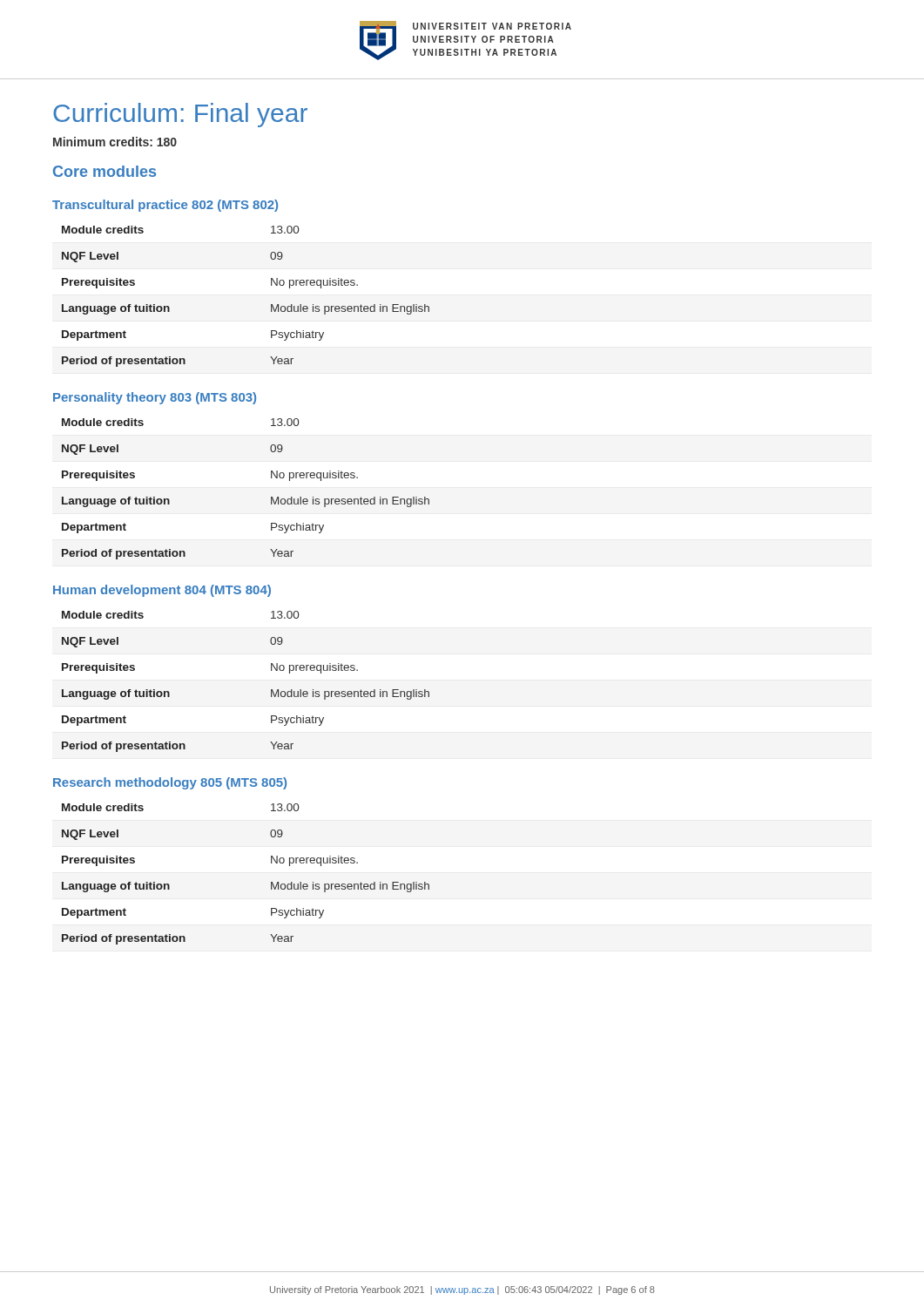Navigate to the block starting "Core modules"
The width and height of the screenshot is (924, 1307).
tap(105, 172)
